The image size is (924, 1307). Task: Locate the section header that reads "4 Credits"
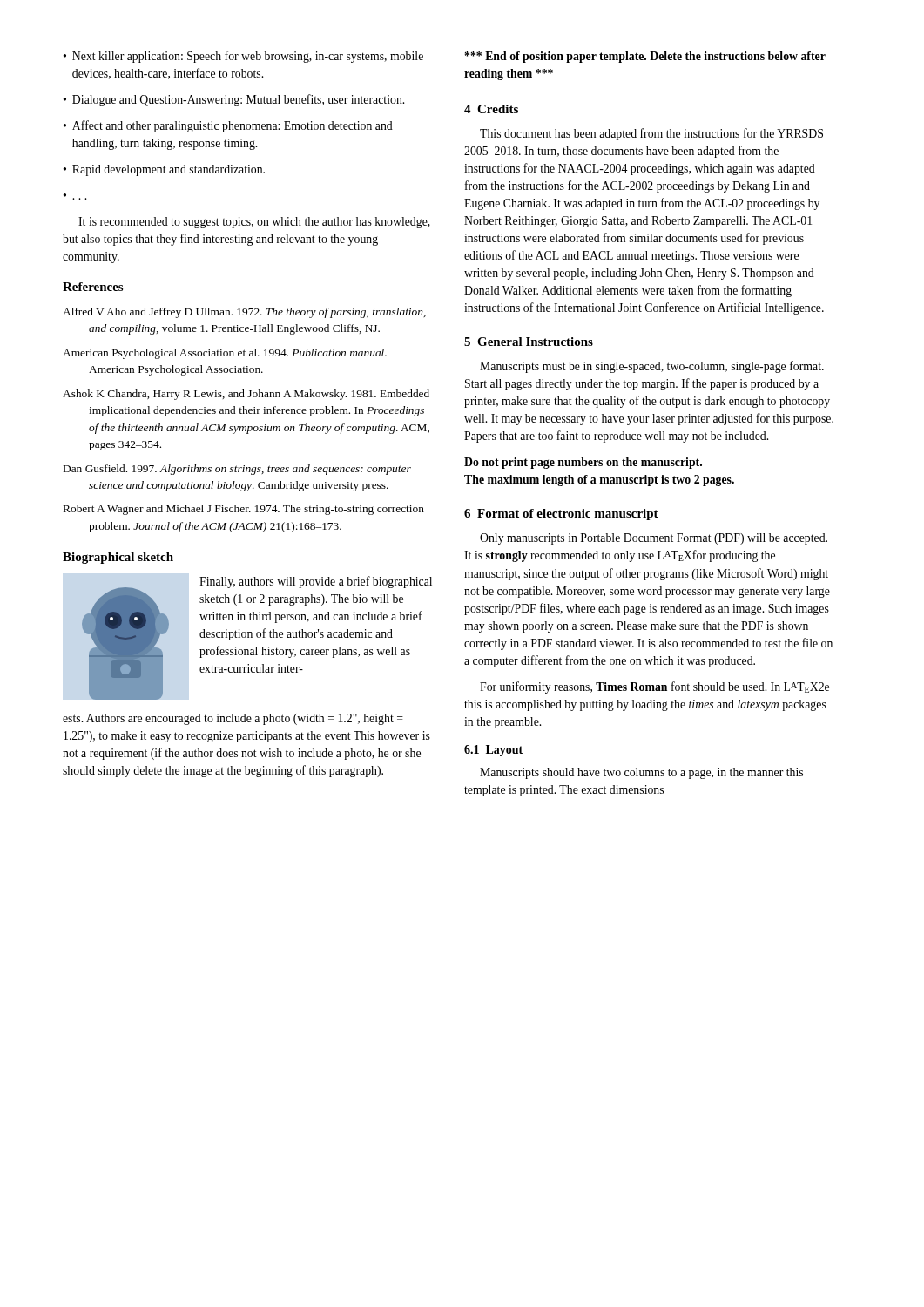(491, 109)
